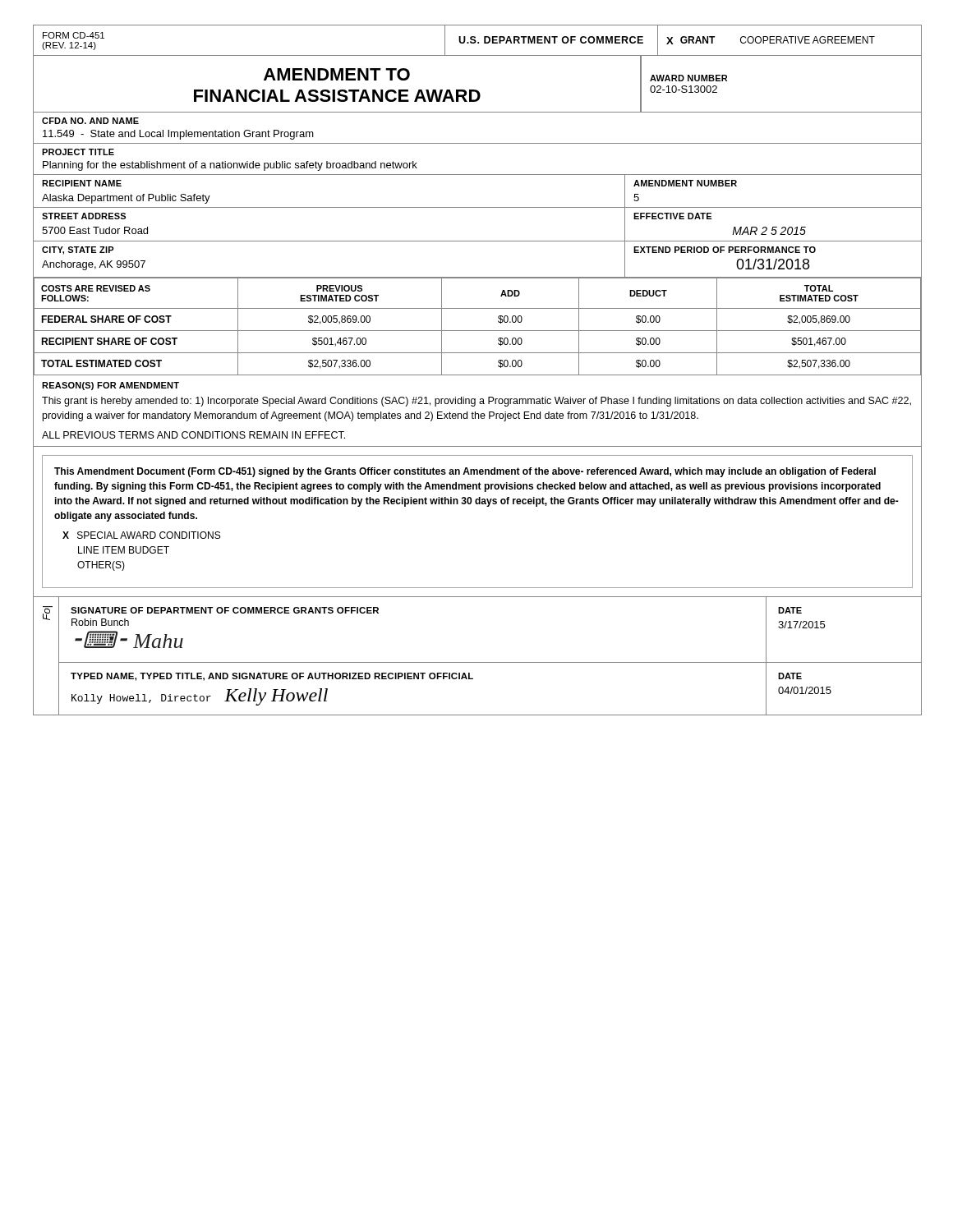The height and width of the screenshot is (1232, 953).
Task: Navigate to the region starting "CFDA NO. AND"
Action: click(x=477, y=128)
